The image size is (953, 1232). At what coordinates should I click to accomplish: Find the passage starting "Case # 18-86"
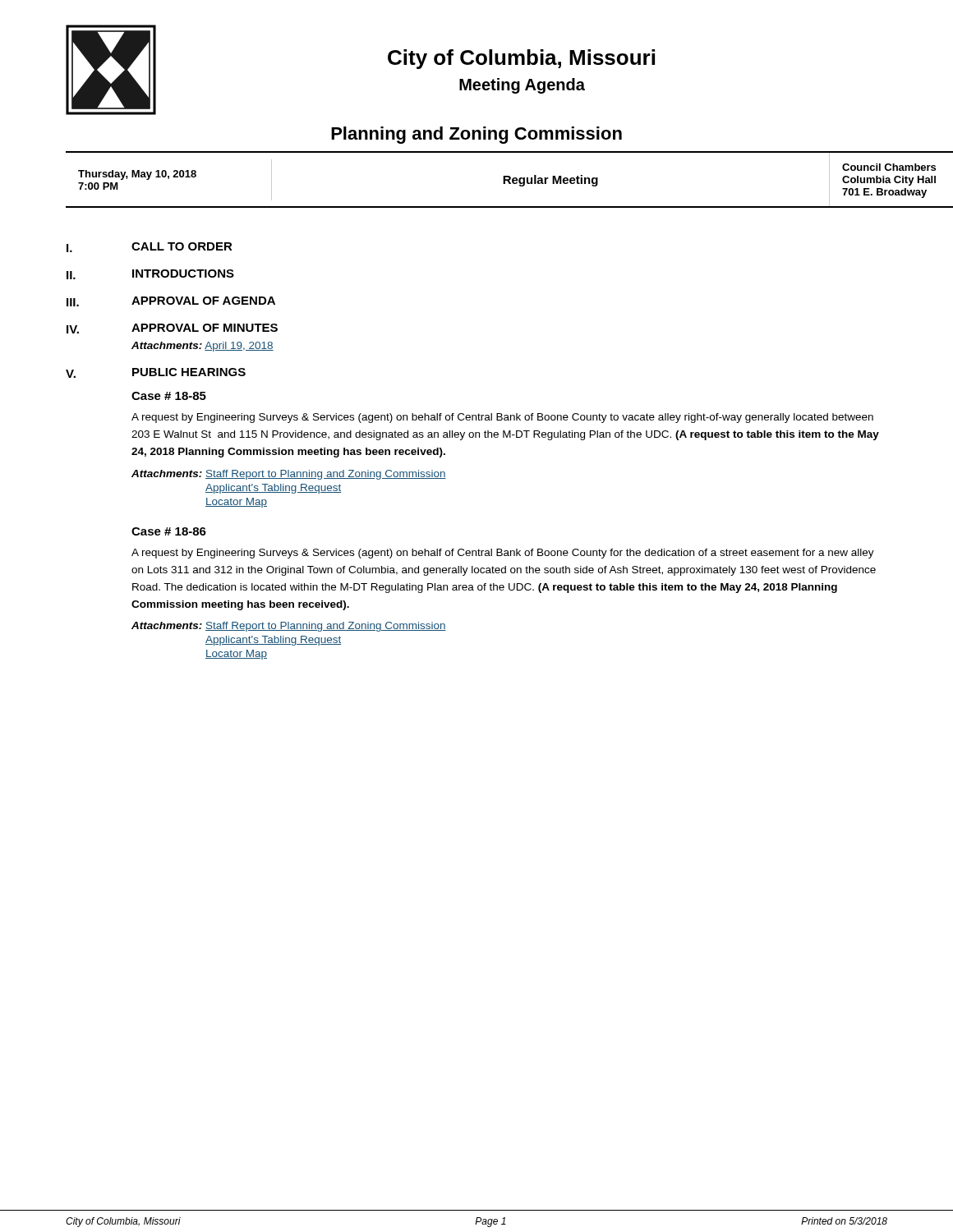point(169,531)
